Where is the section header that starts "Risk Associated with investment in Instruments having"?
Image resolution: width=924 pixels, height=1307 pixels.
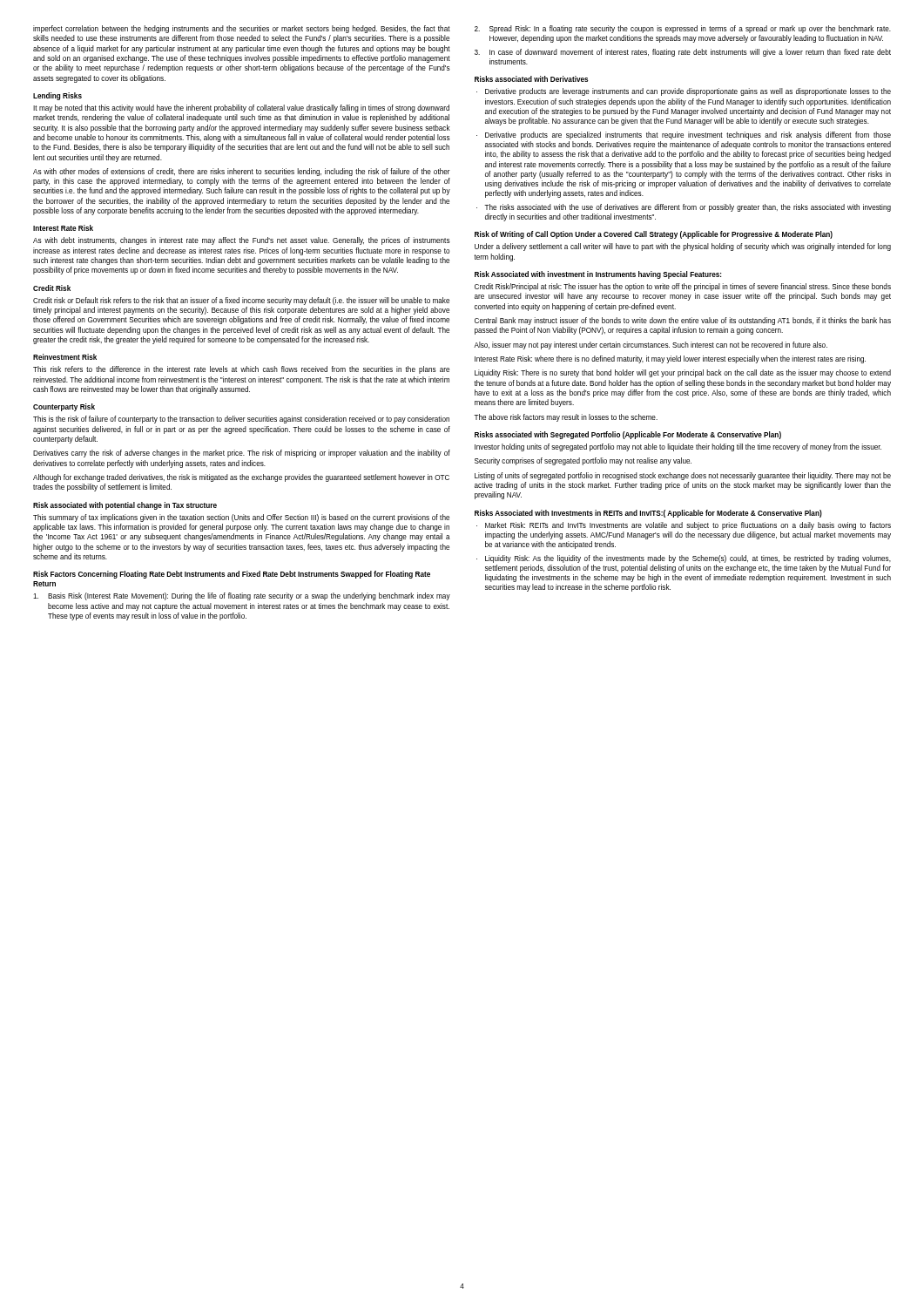[x=598, y=275]
